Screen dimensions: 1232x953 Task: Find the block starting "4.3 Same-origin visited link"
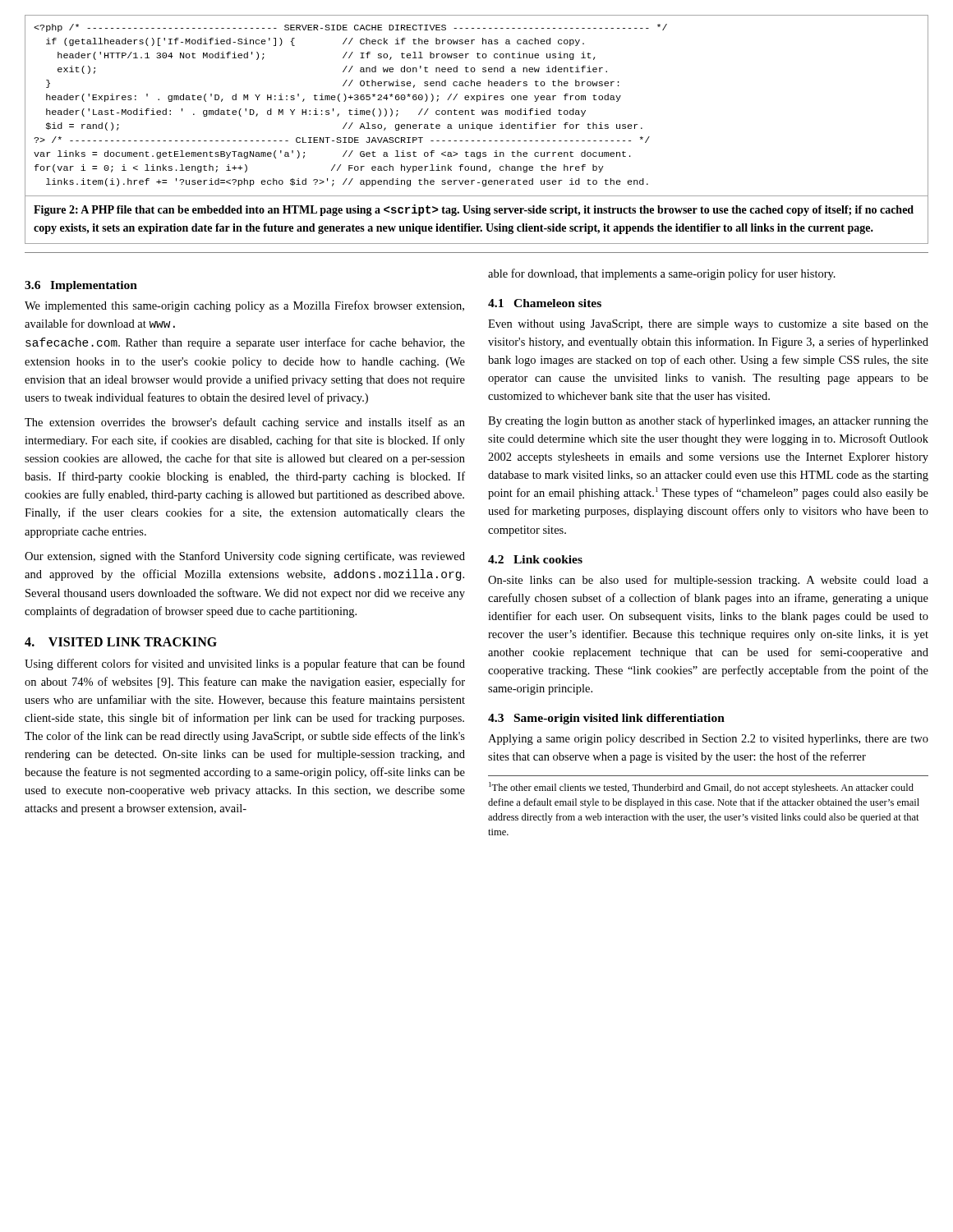606,717
